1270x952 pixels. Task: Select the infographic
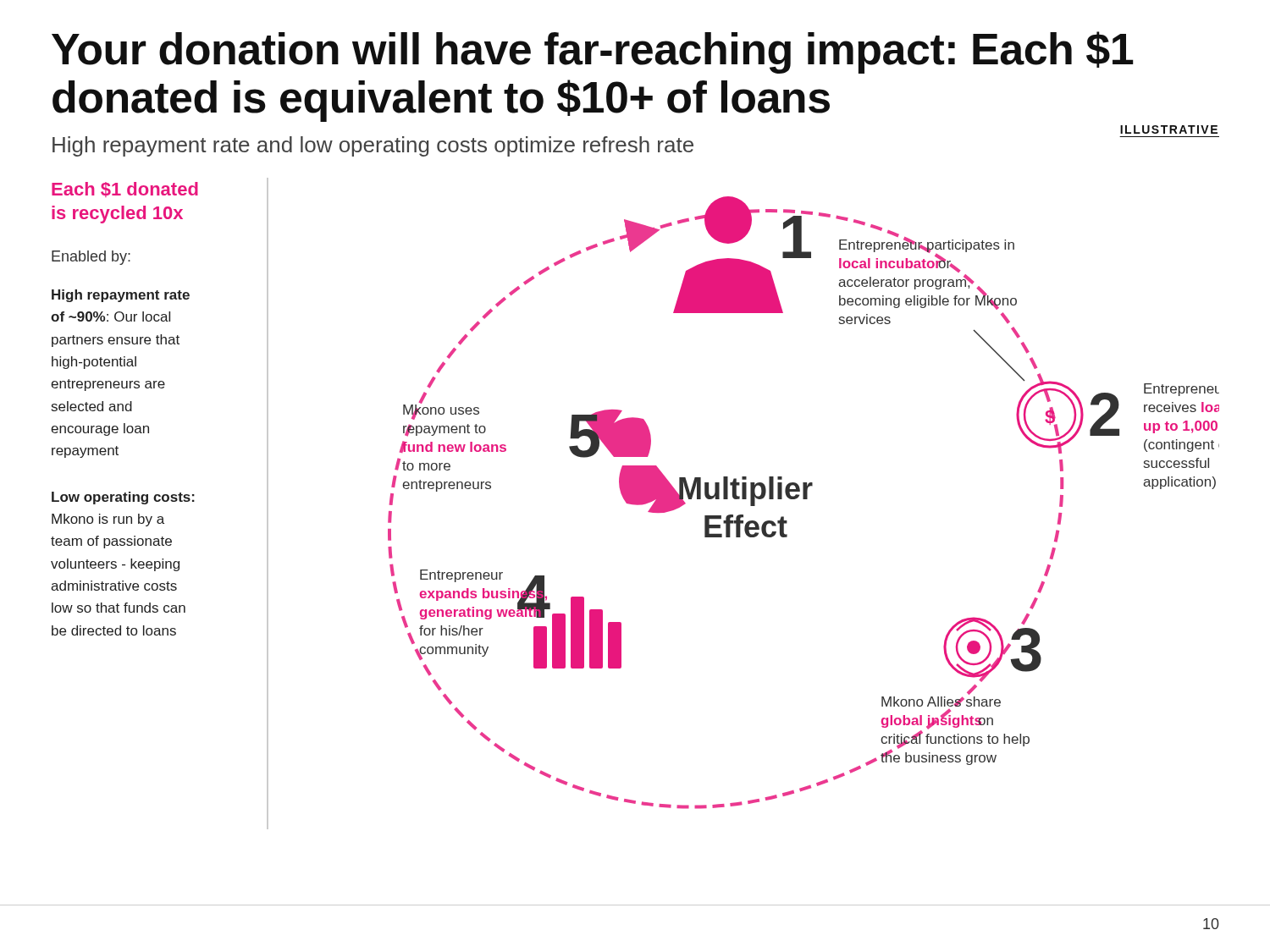(x=745, y=499)
